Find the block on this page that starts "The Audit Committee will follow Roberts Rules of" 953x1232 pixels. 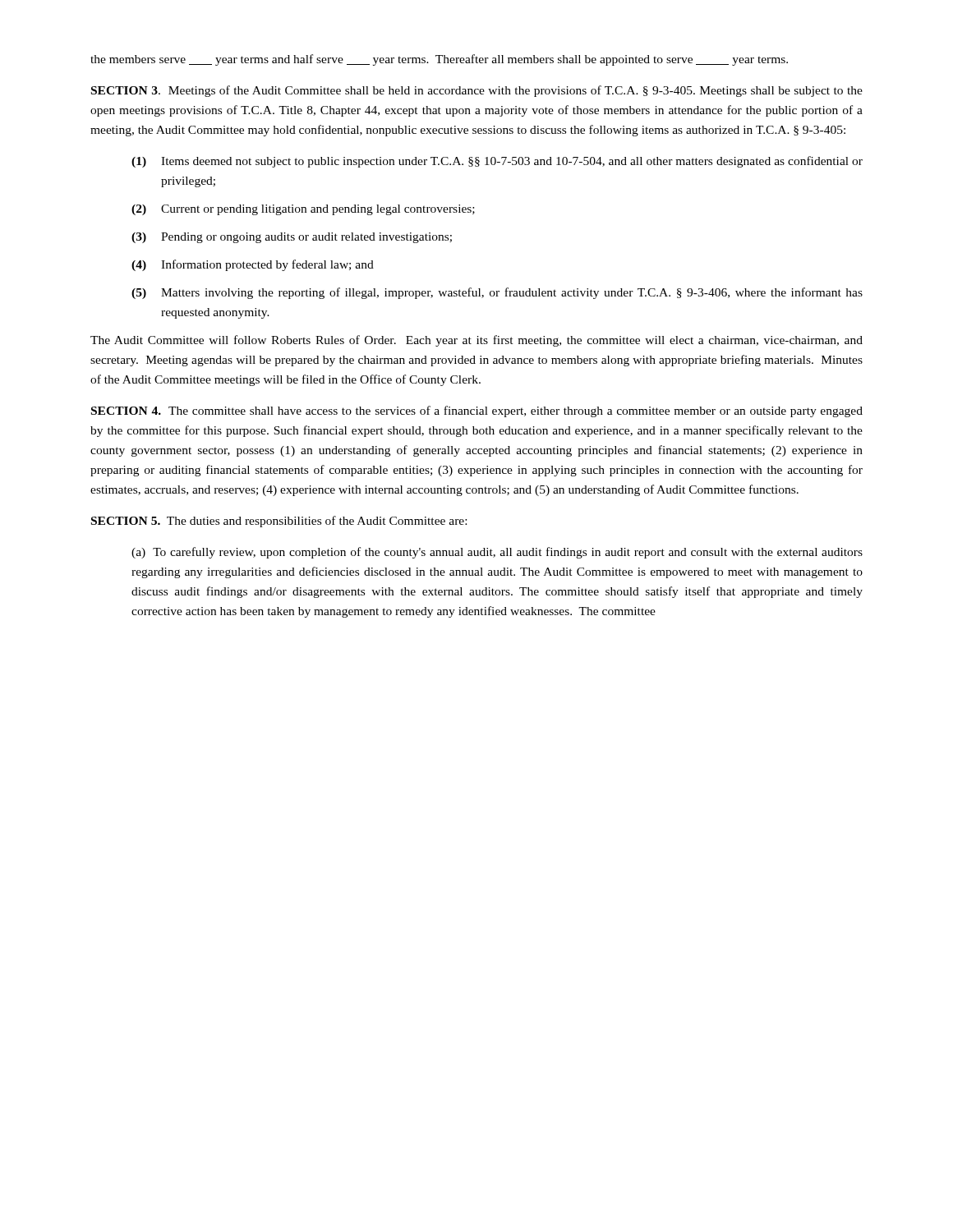coord(476,359)
